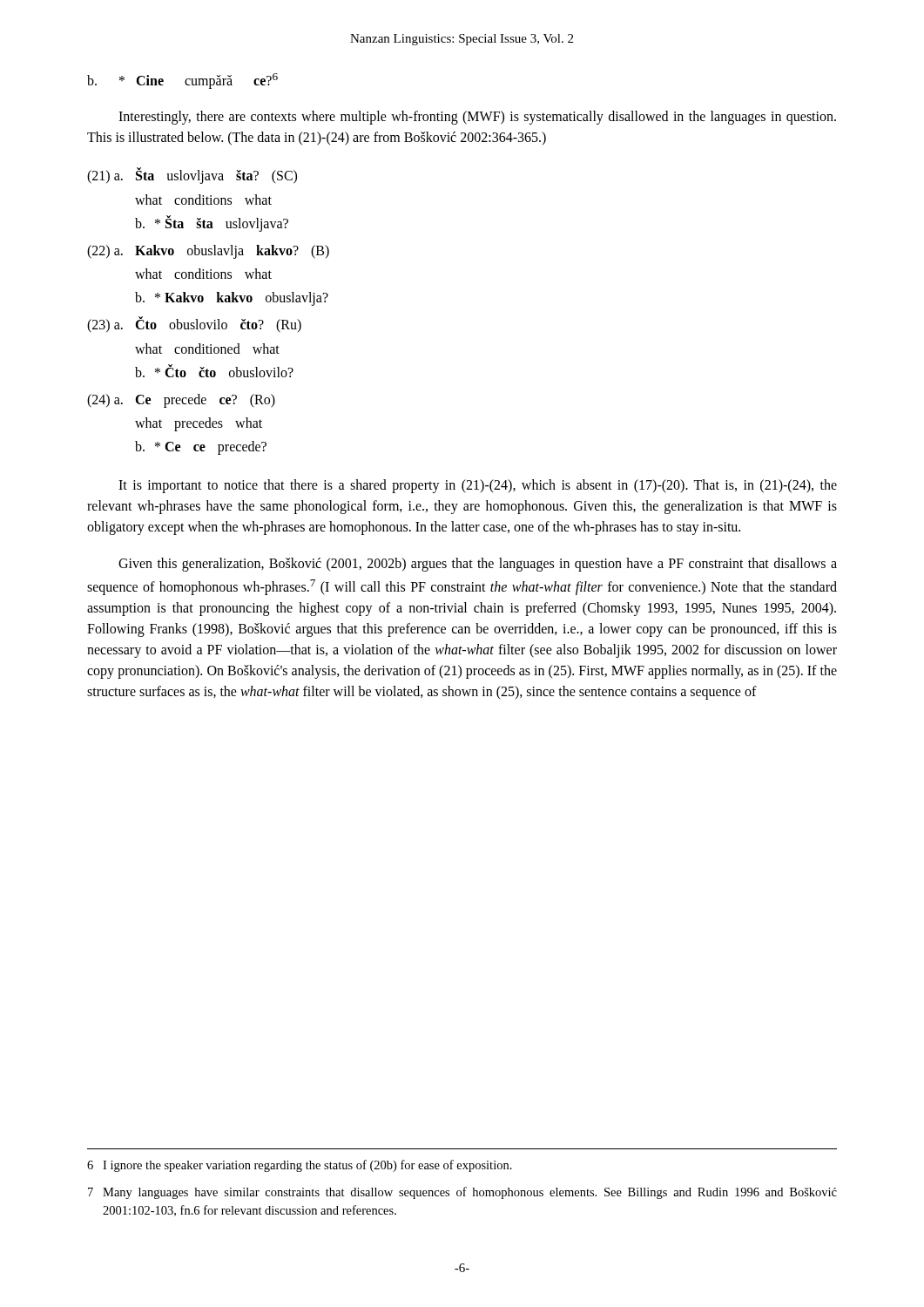Viewport: 924px width, 1307px height.
Task: Where does it say "b. * Ce ce precede?"?
Action: pyautogui.click(x=201, y=448)
